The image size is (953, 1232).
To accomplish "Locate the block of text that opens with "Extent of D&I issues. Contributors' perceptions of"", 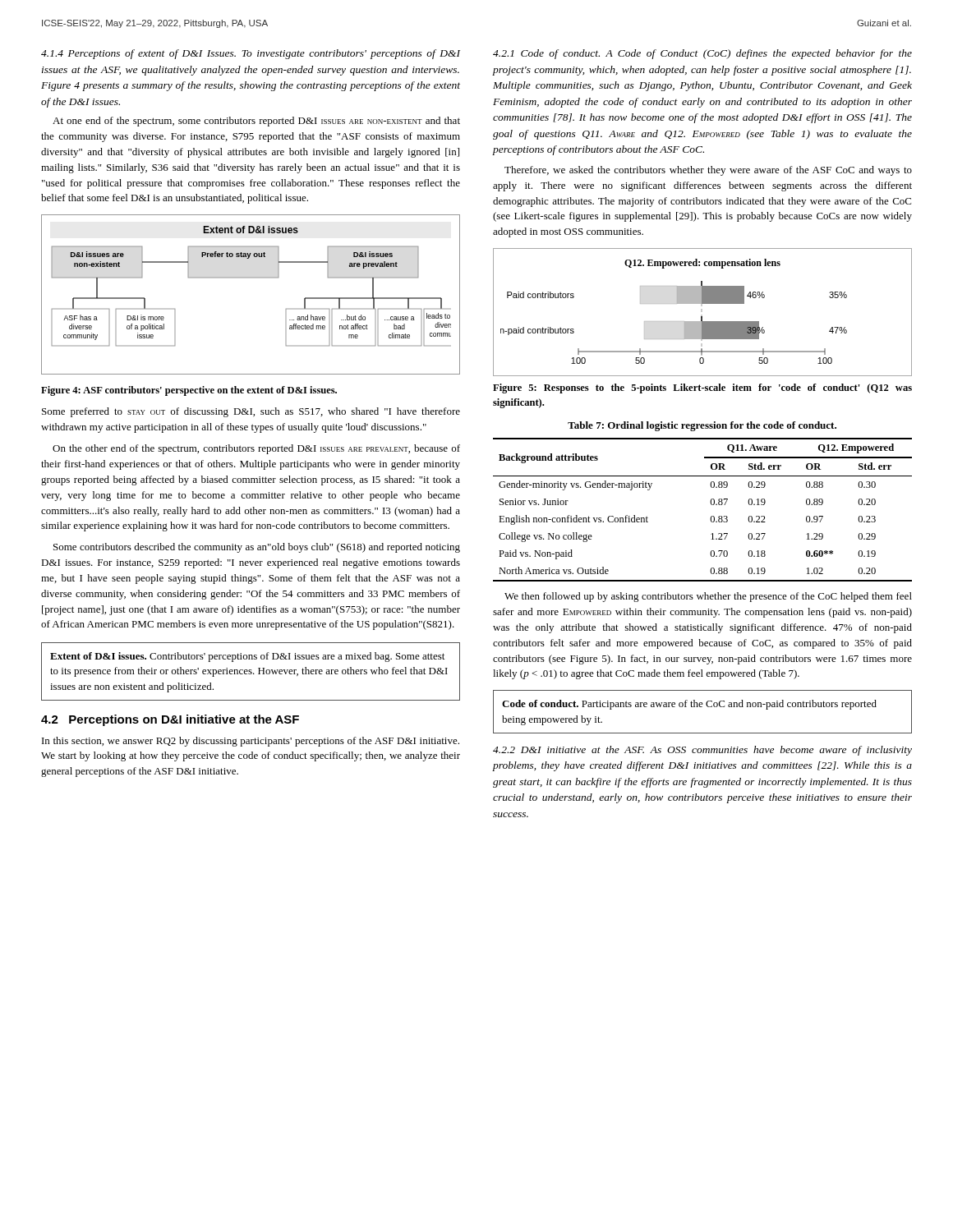I will coord(251,671).
